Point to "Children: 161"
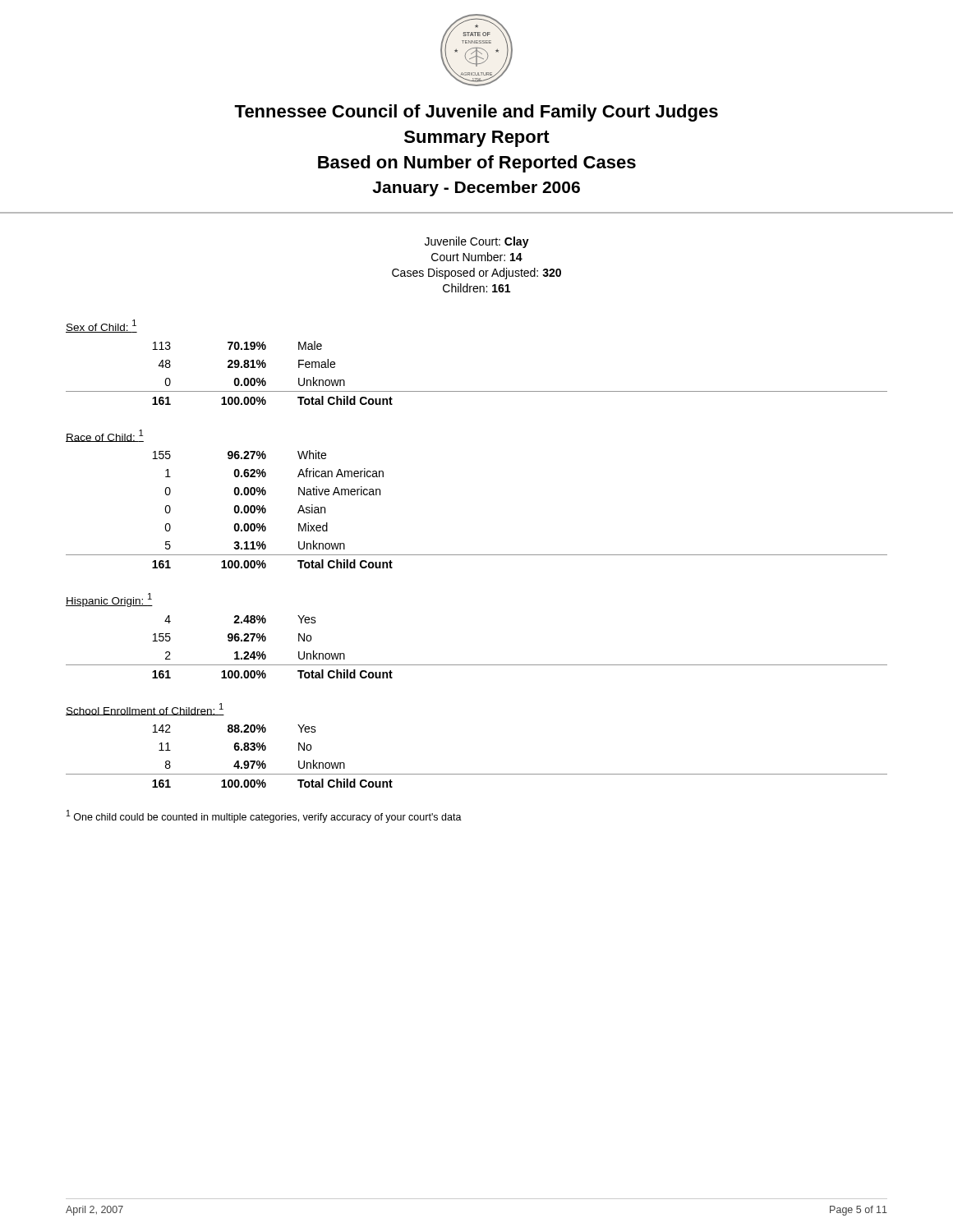 [476, 288]
